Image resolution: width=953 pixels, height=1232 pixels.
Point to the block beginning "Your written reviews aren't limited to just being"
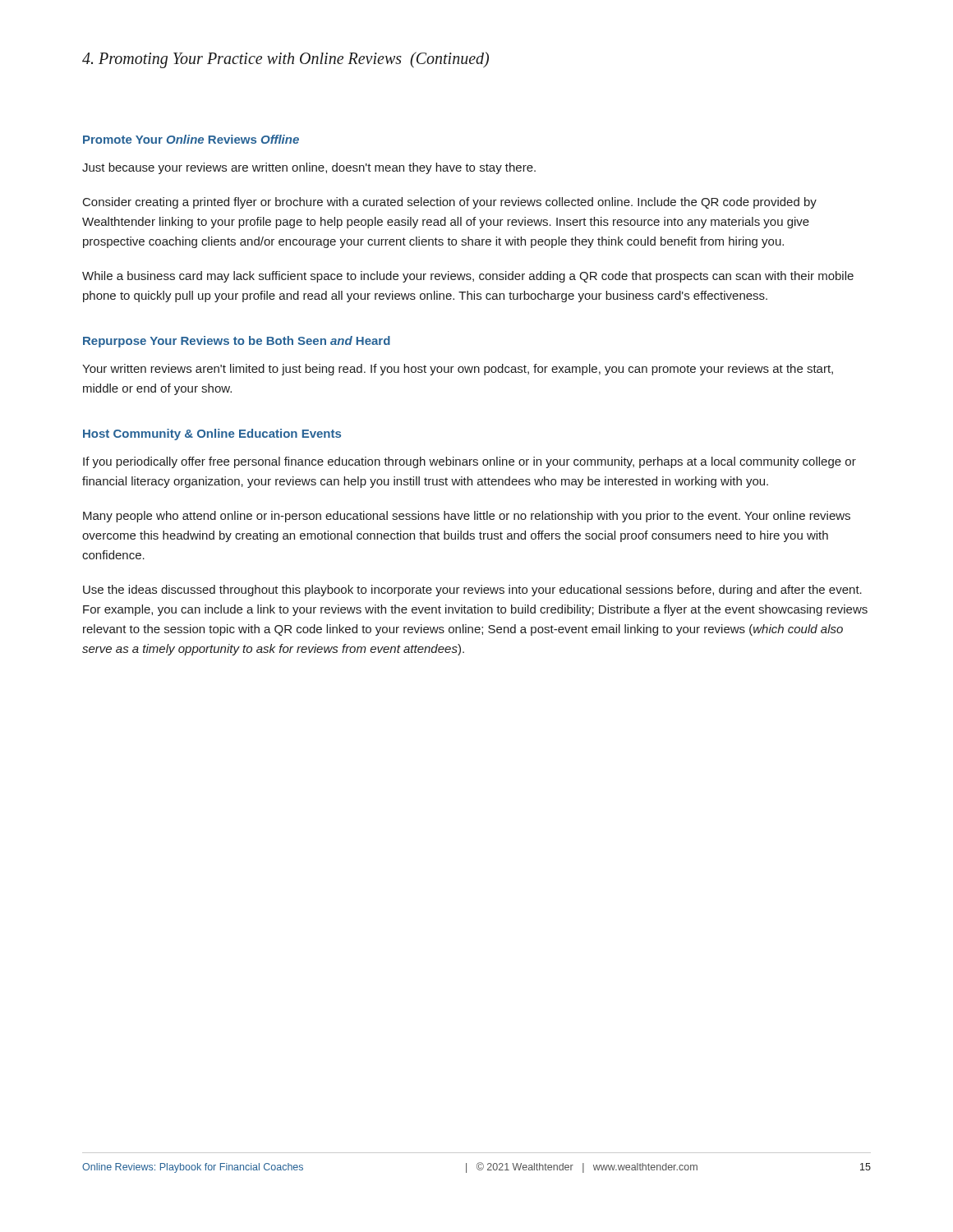[x=476, y=379]
